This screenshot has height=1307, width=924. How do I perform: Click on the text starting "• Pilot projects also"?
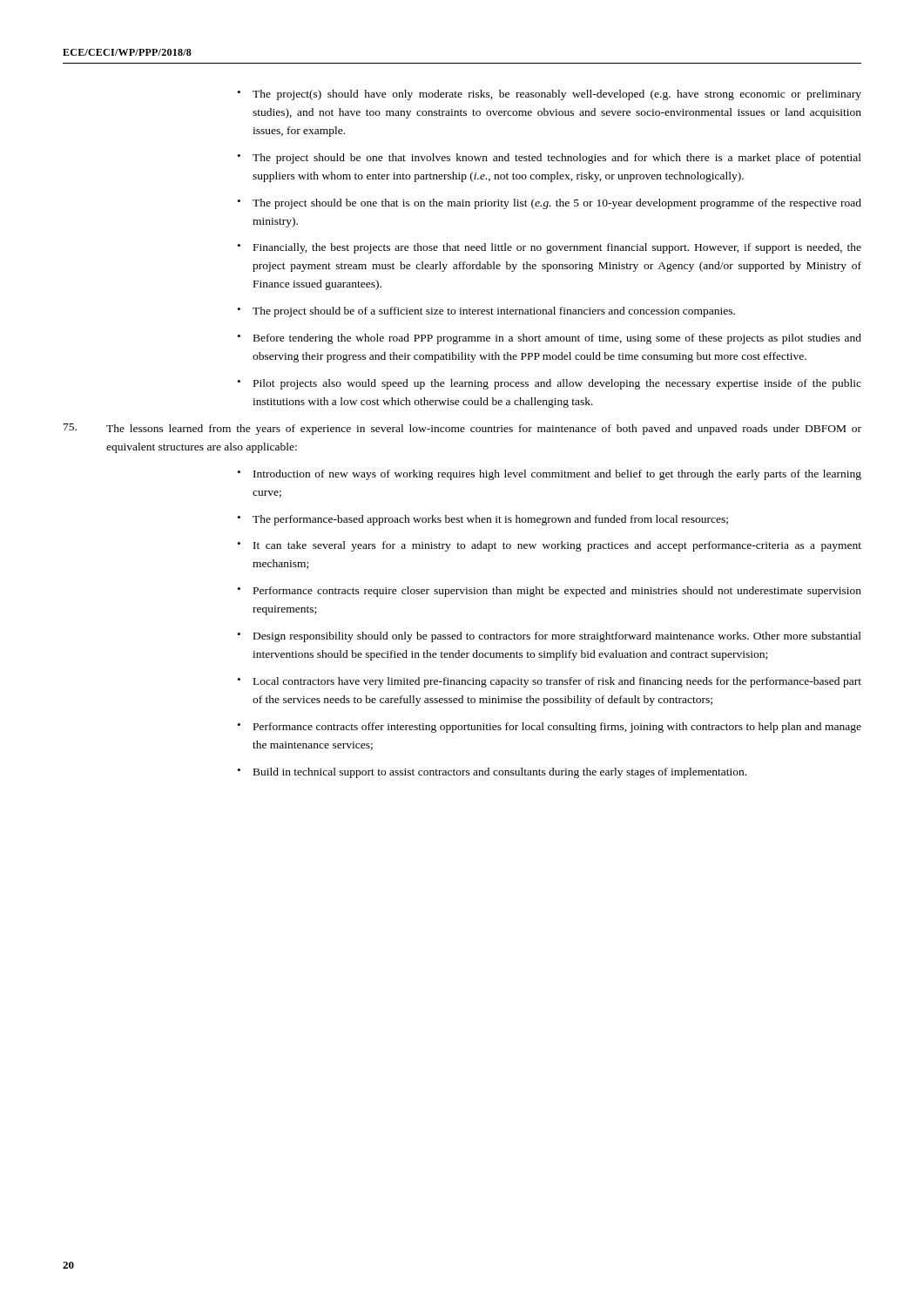[x=549, y=393]
